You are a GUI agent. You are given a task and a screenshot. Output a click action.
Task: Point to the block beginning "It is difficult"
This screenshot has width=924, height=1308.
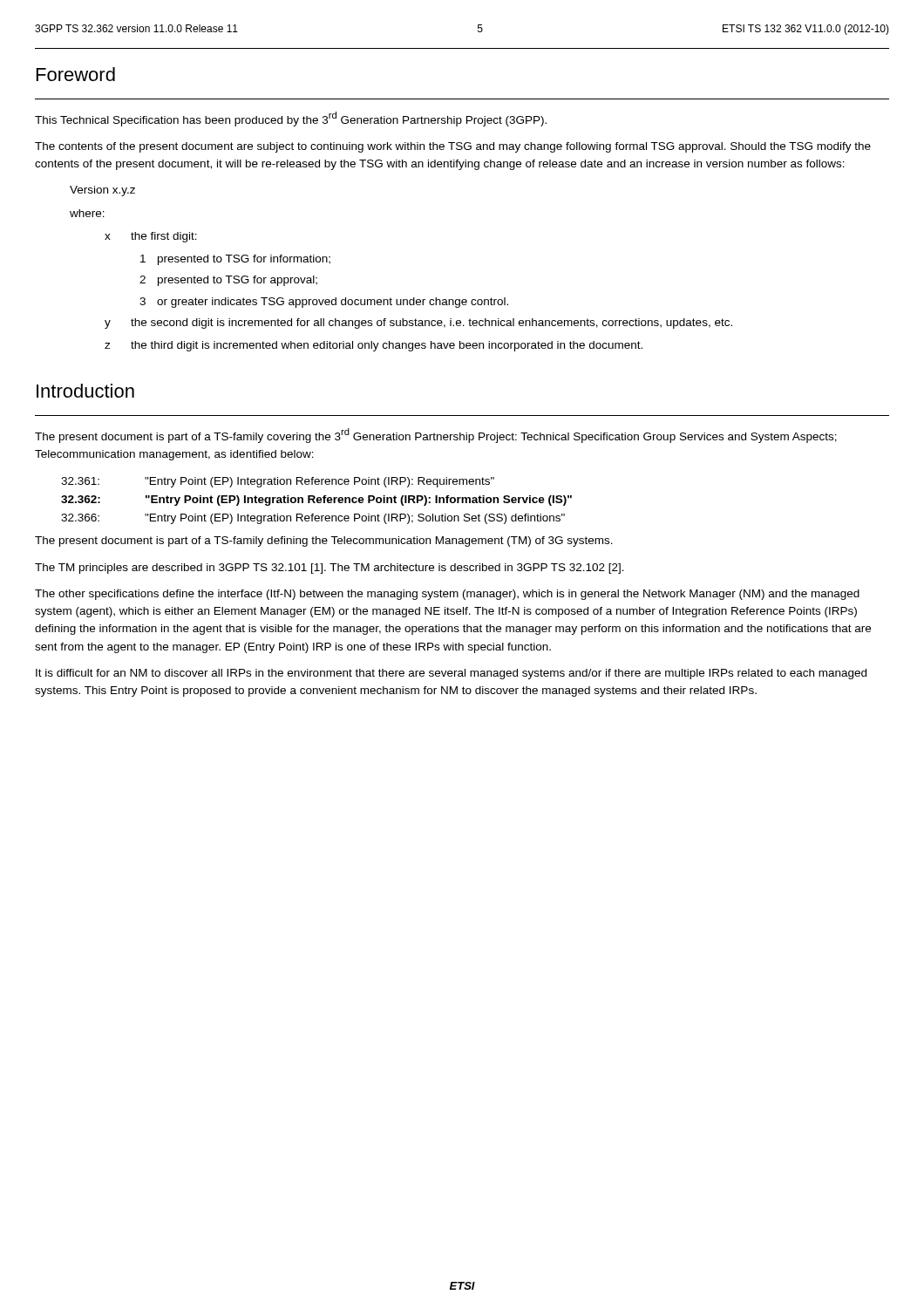pos(451,681)
